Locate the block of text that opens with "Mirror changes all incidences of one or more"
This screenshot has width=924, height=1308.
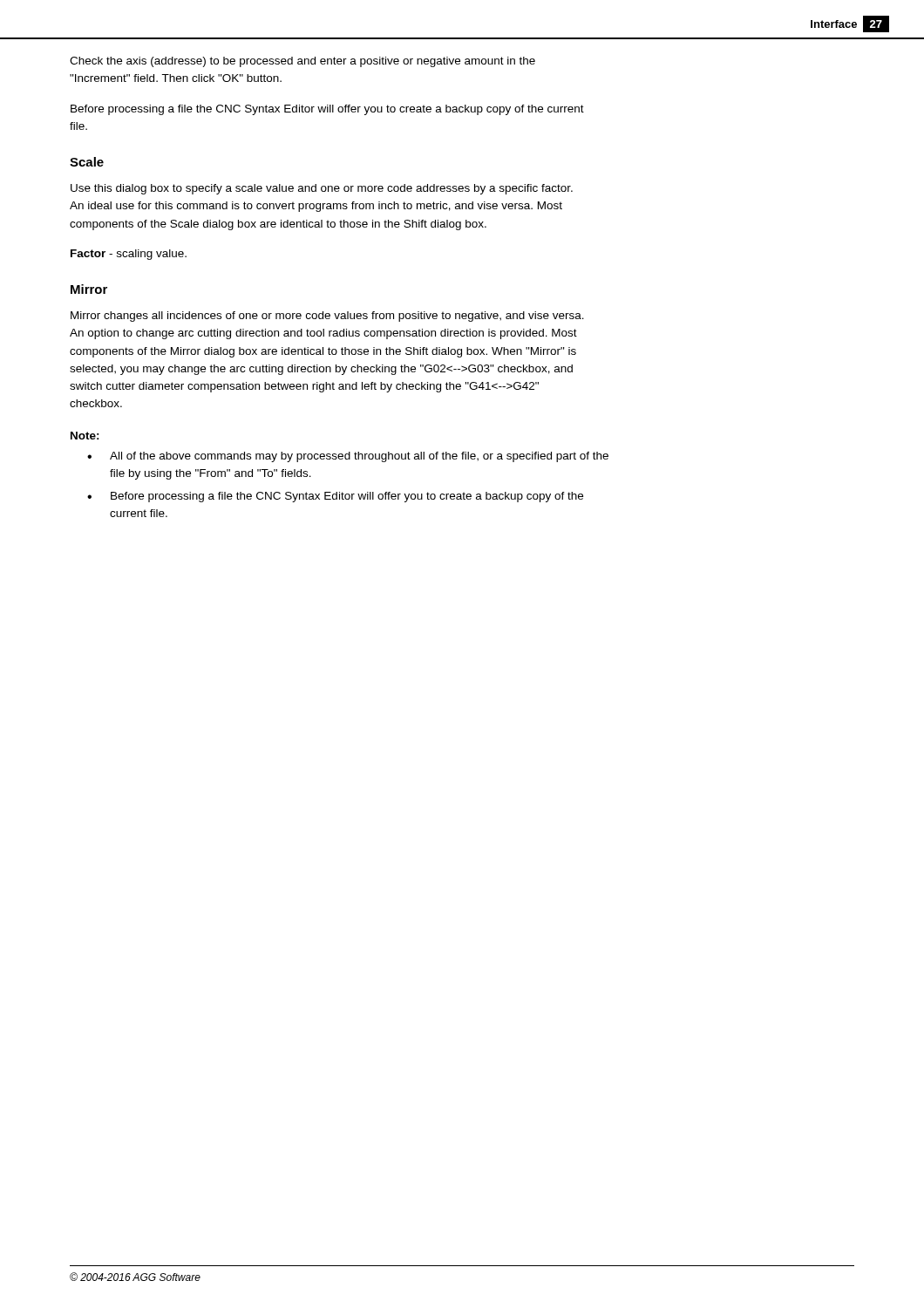(327, 359)
